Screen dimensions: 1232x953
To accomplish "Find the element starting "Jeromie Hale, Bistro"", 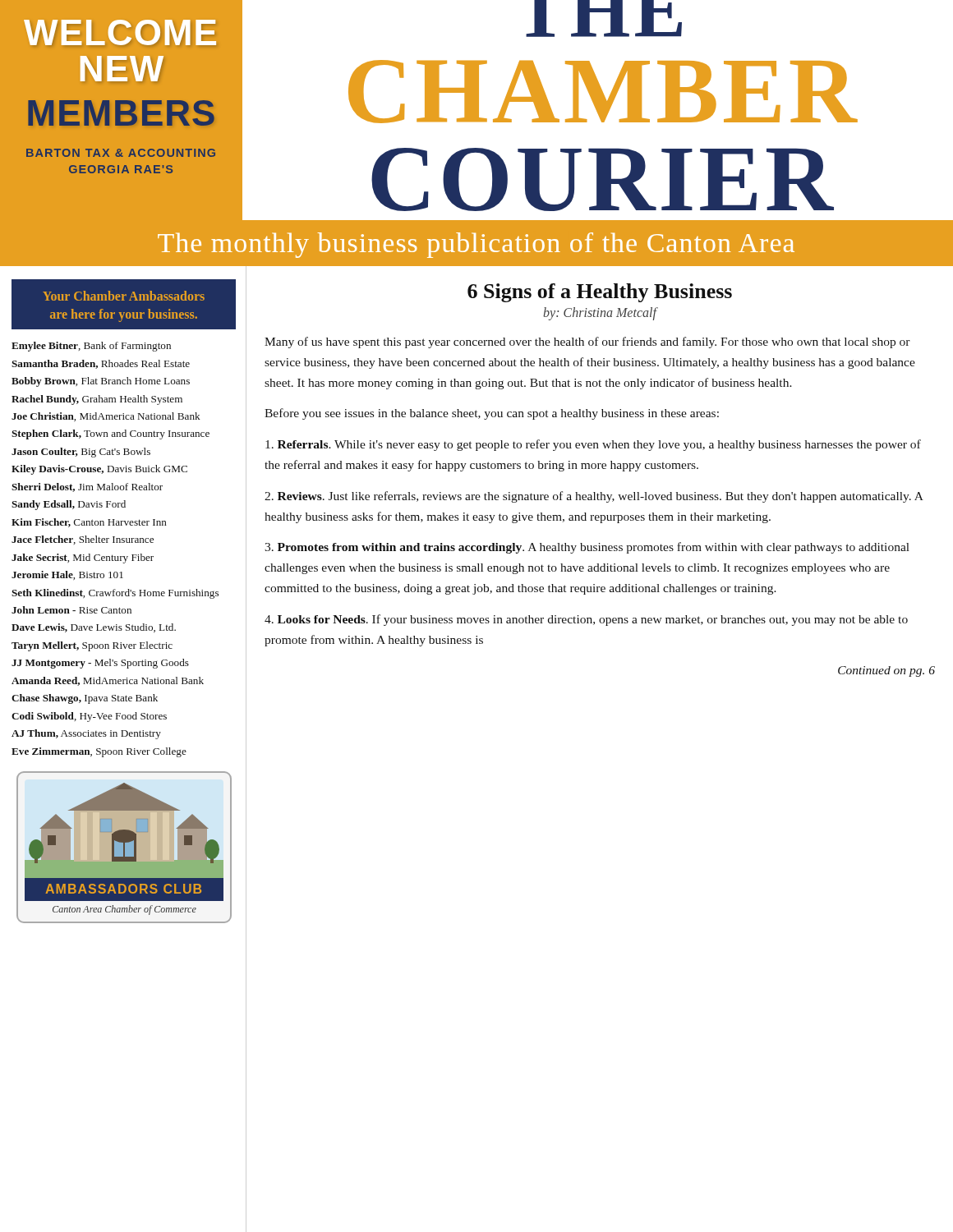I will (124, 575).
